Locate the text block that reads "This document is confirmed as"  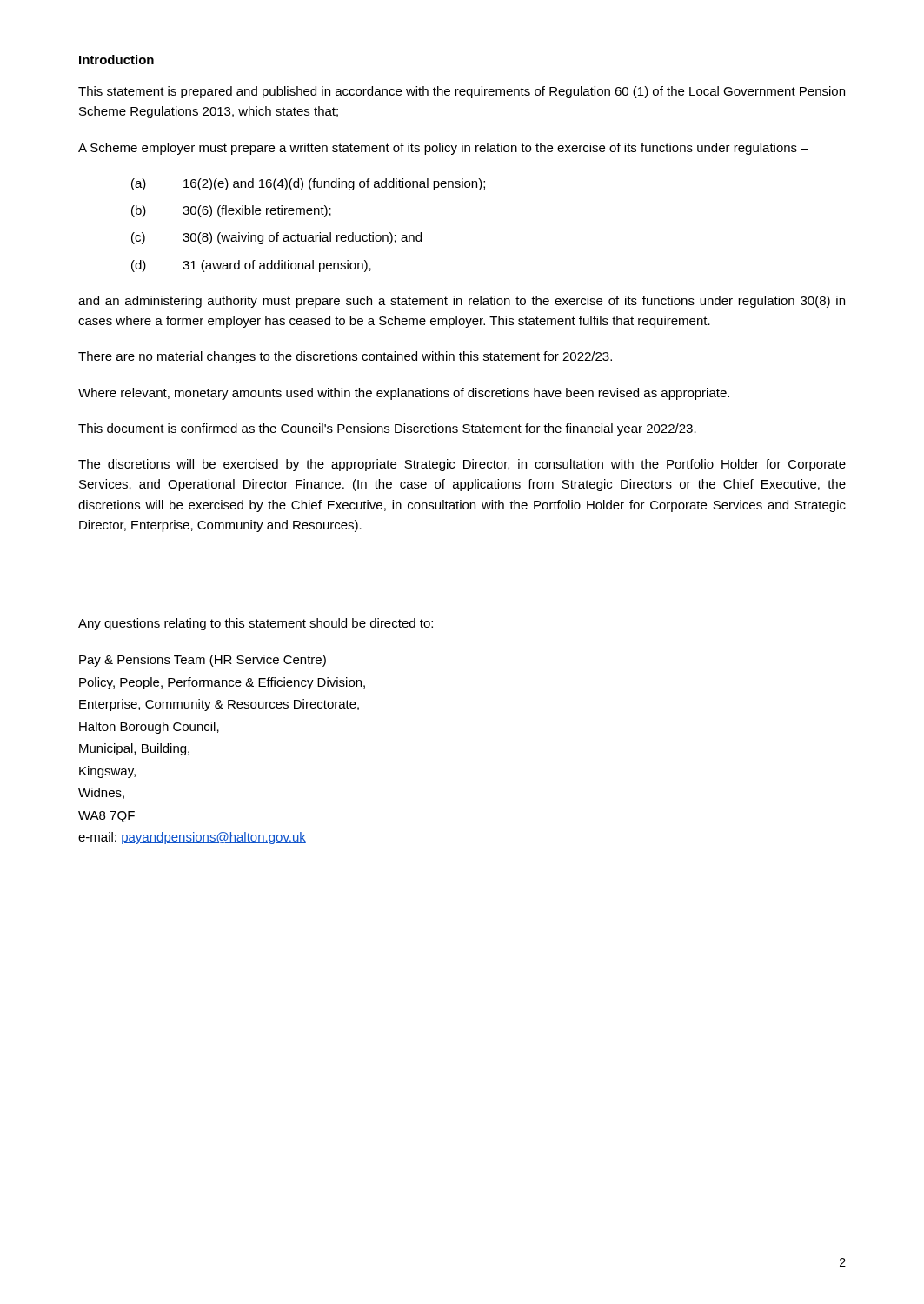(388, 428)
